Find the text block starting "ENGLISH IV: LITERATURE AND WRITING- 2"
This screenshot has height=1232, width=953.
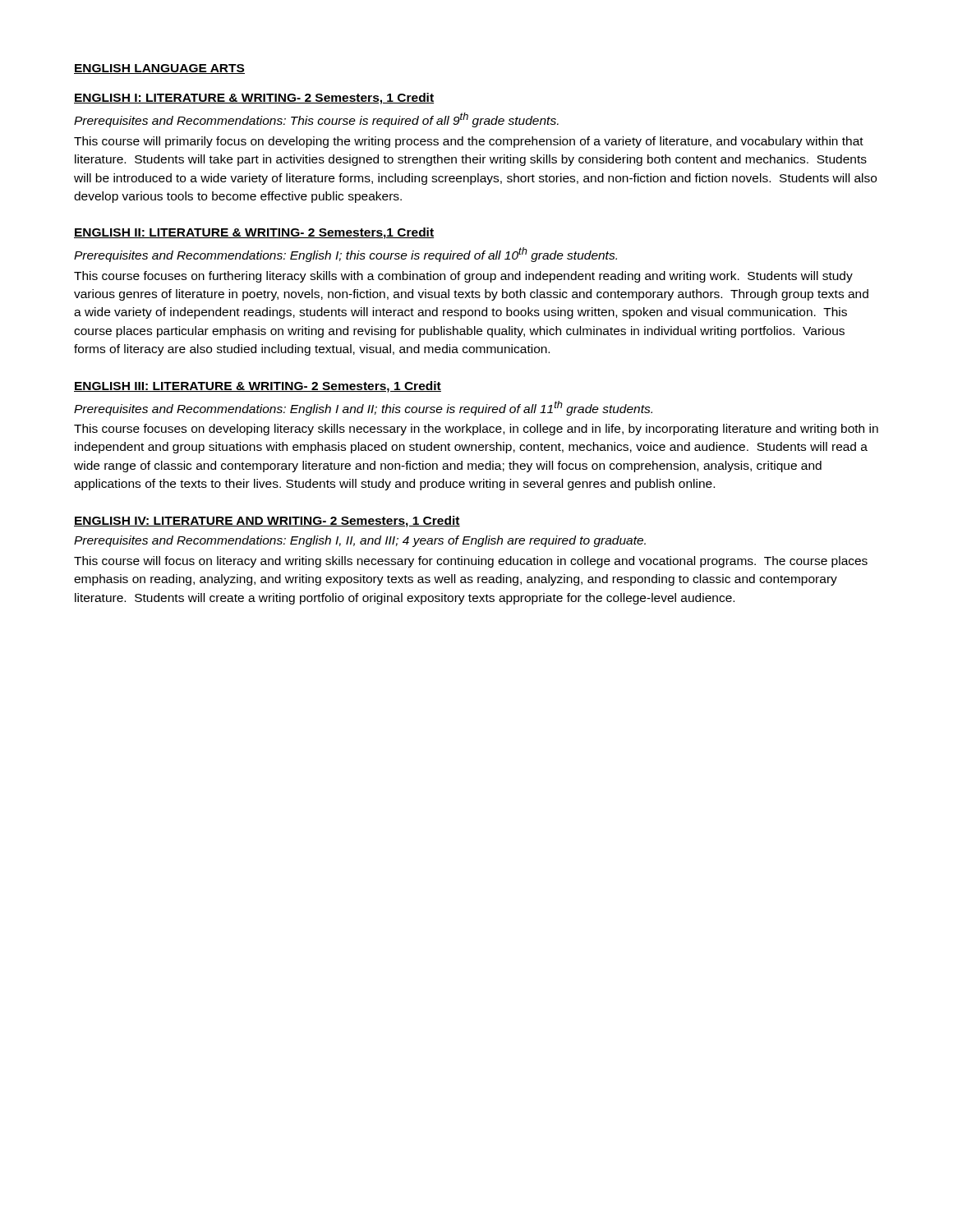click(267, 520)
